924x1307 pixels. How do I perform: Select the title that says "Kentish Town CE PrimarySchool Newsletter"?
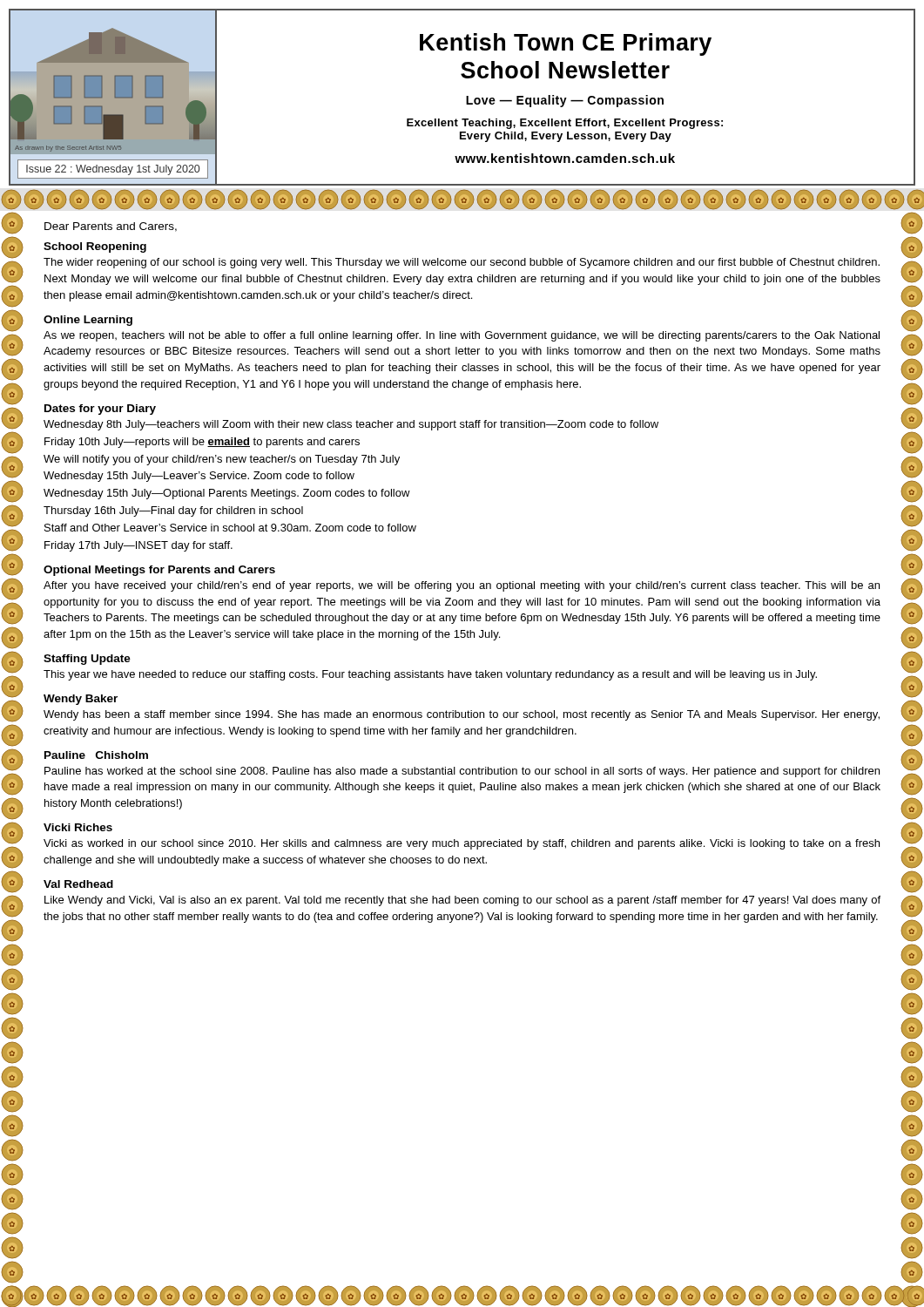tap(565, 56)
